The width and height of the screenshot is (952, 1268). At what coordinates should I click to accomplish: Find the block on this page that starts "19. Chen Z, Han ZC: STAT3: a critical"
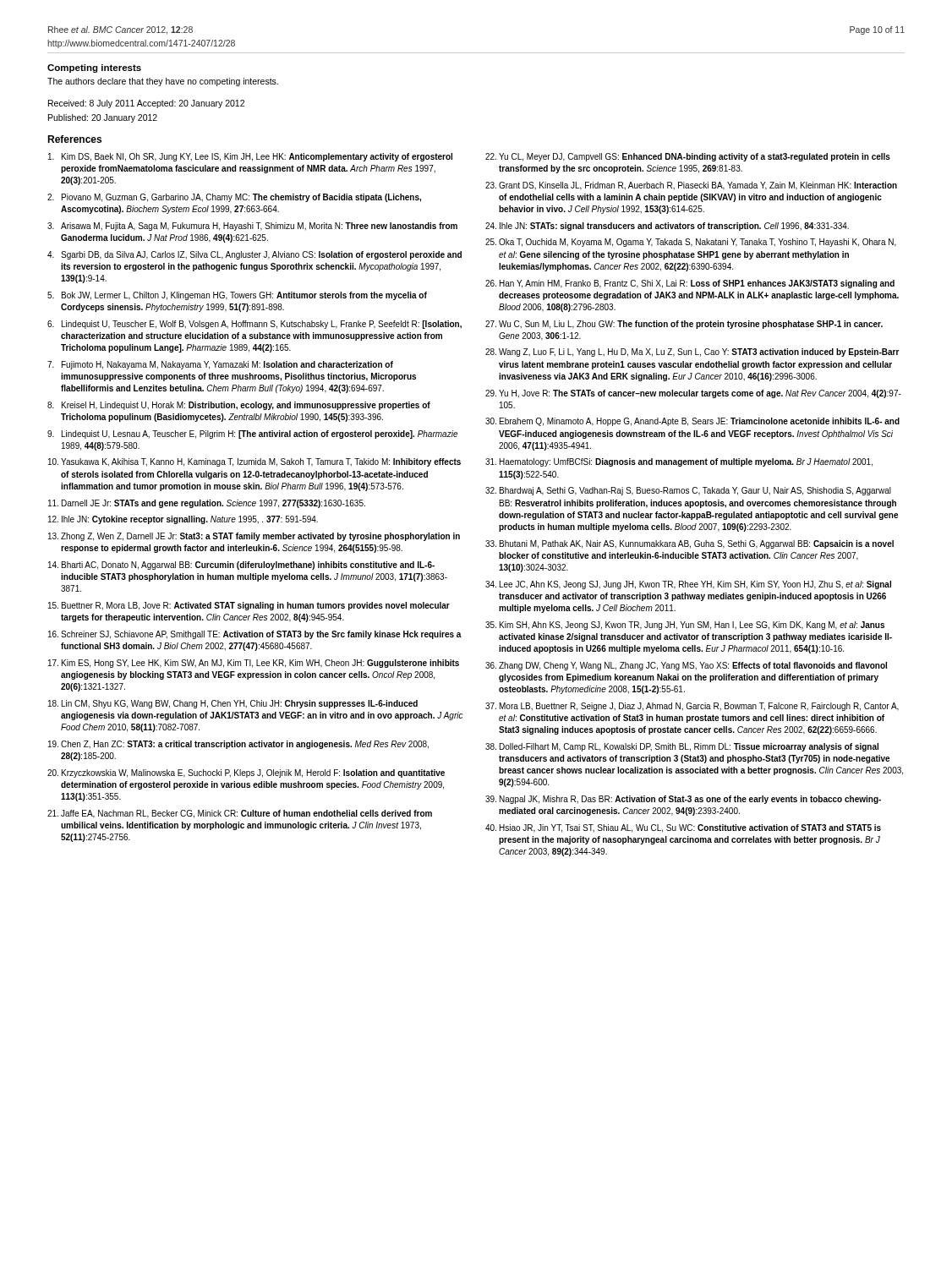click(257, 751)
